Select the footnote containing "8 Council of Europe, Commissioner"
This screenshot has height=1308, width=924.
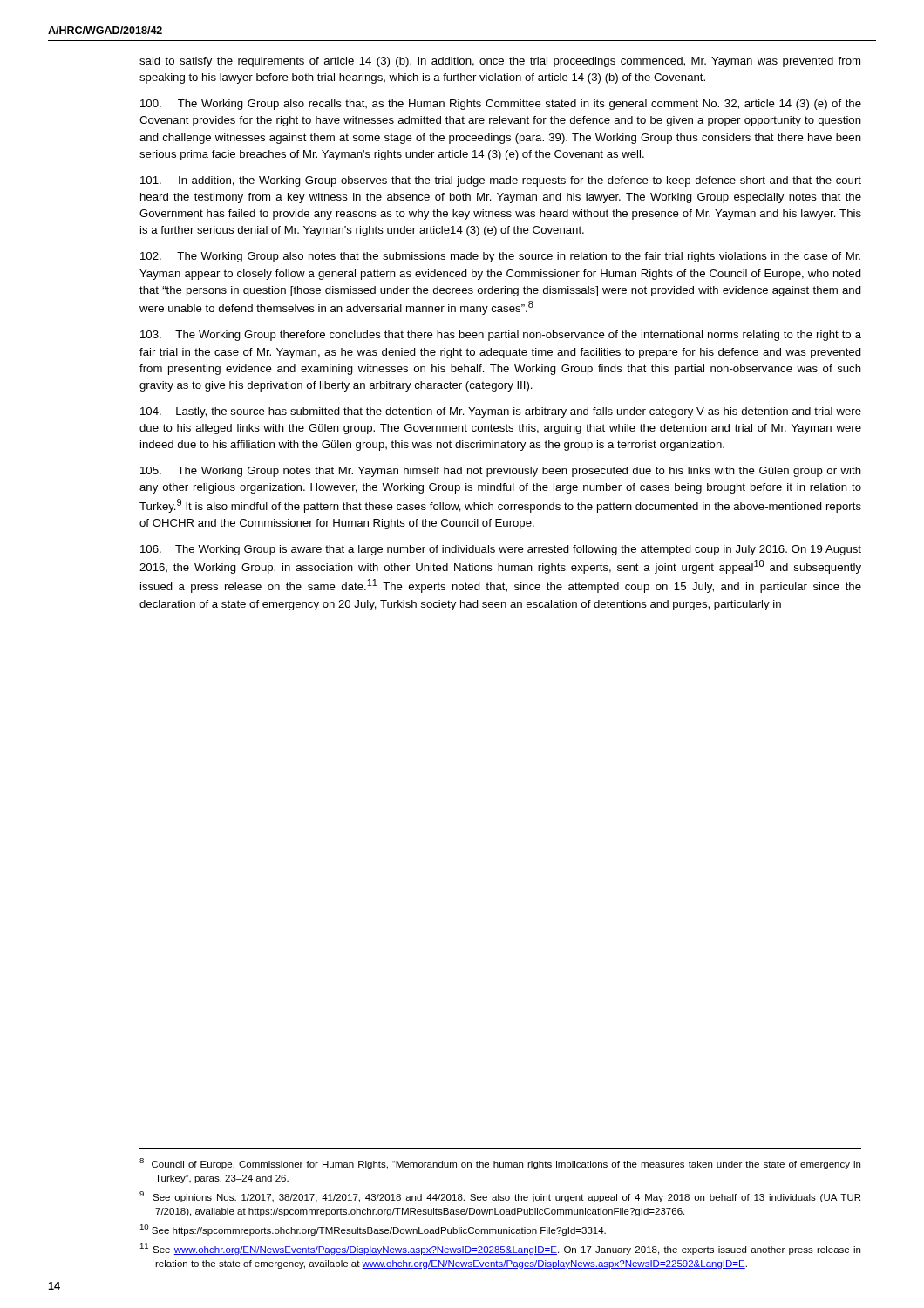coord(500,1169)
